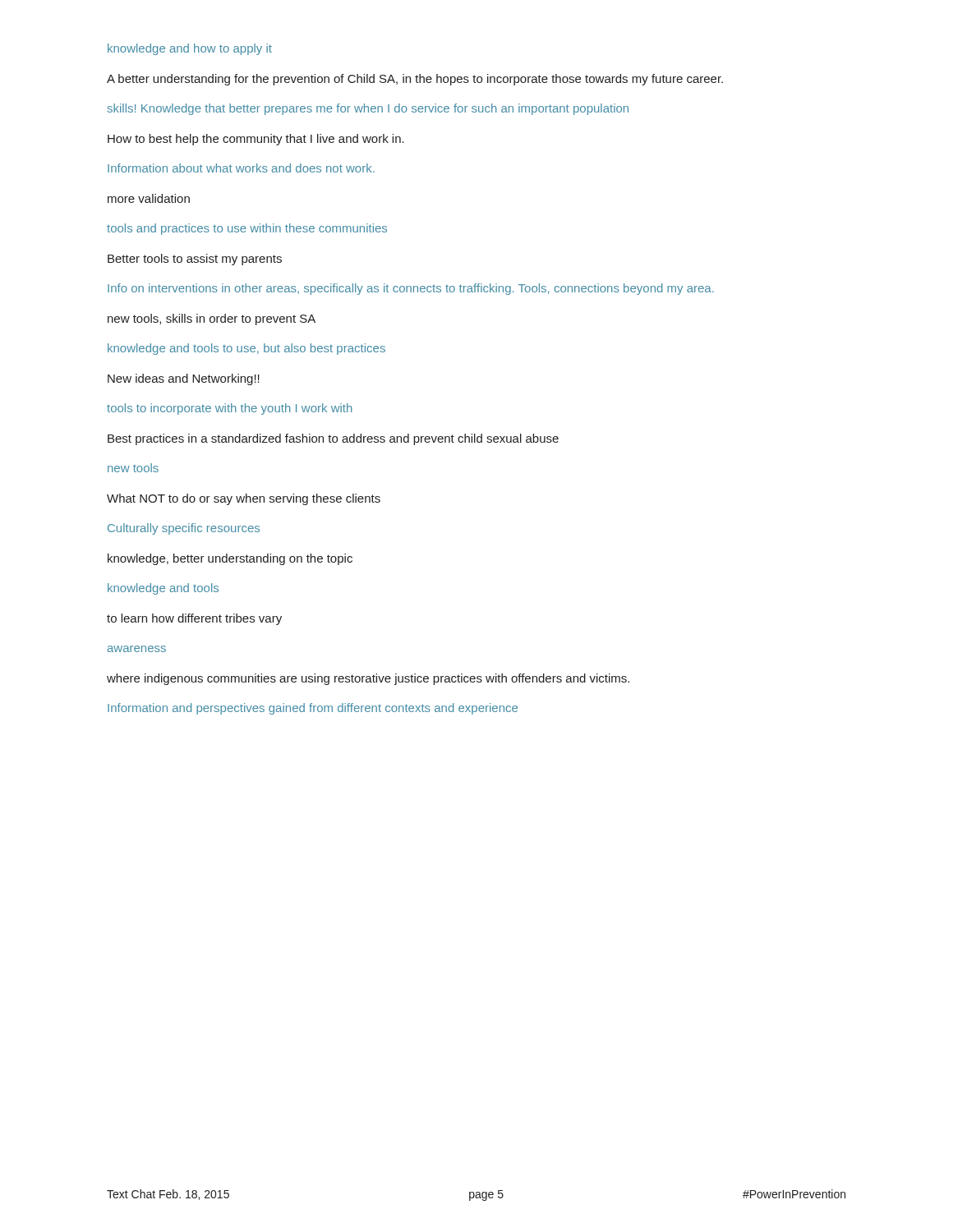Find the region starting "where indigenous communities are"
Viewport: 953px width, 1232px height.
coord(369,678)
